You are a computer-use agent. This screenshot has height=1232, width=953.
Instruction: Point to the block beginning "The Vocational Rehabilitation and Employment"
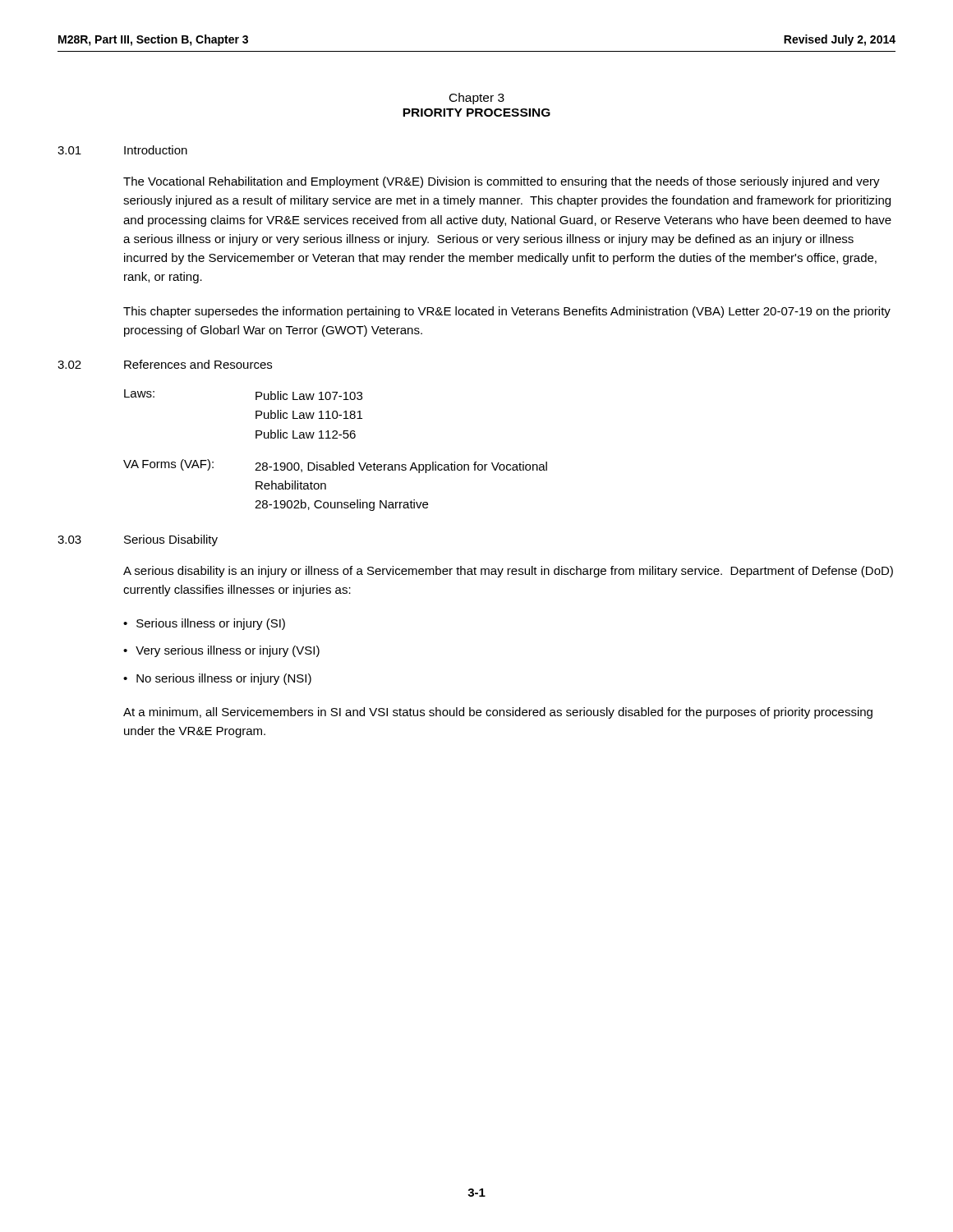pos(507,229)
